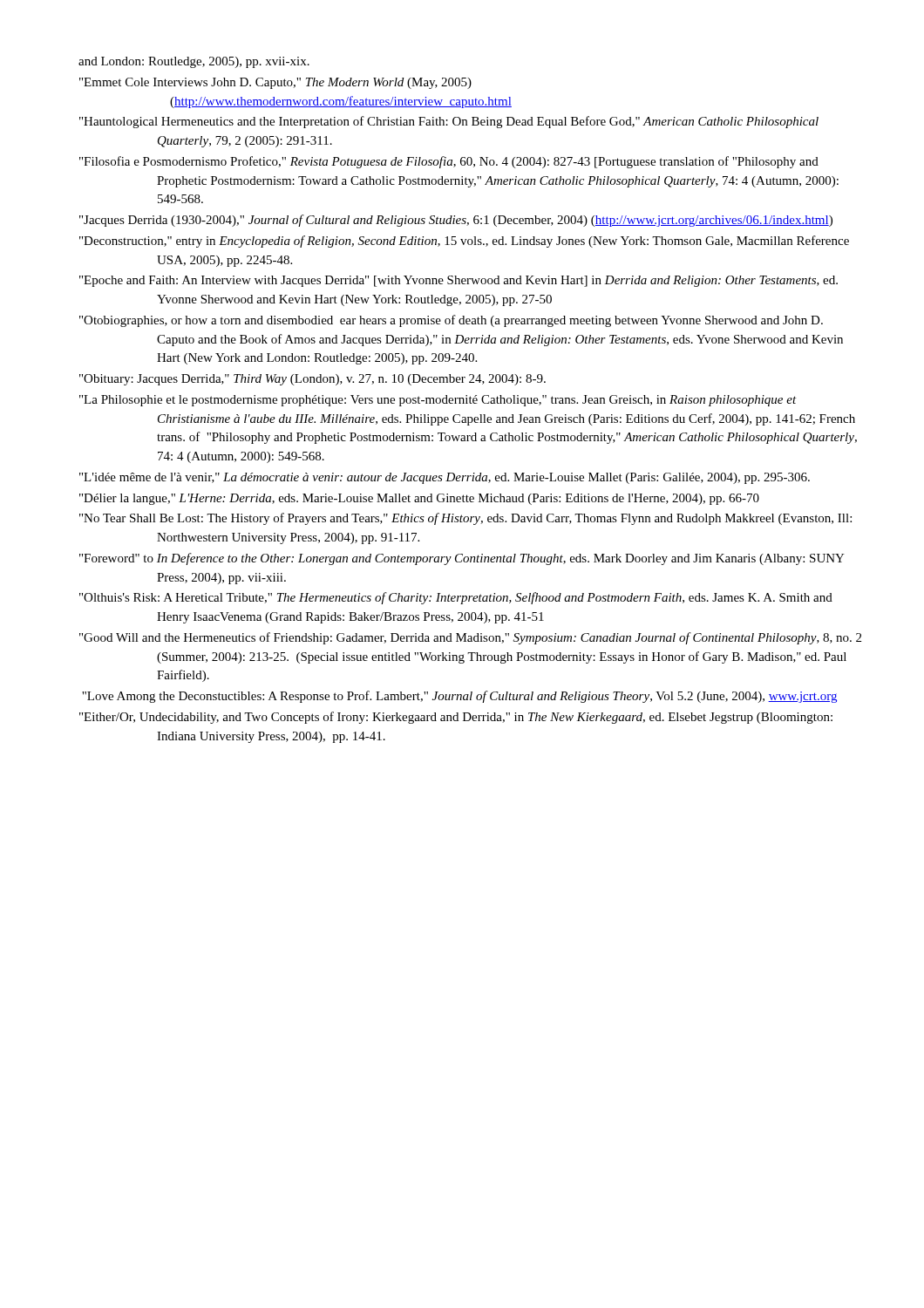Locate the list item that says ""Filosofia e Posmodernismo"
Image resolution: width=924 pixels, height=1308 pixels.
(459, 180)
